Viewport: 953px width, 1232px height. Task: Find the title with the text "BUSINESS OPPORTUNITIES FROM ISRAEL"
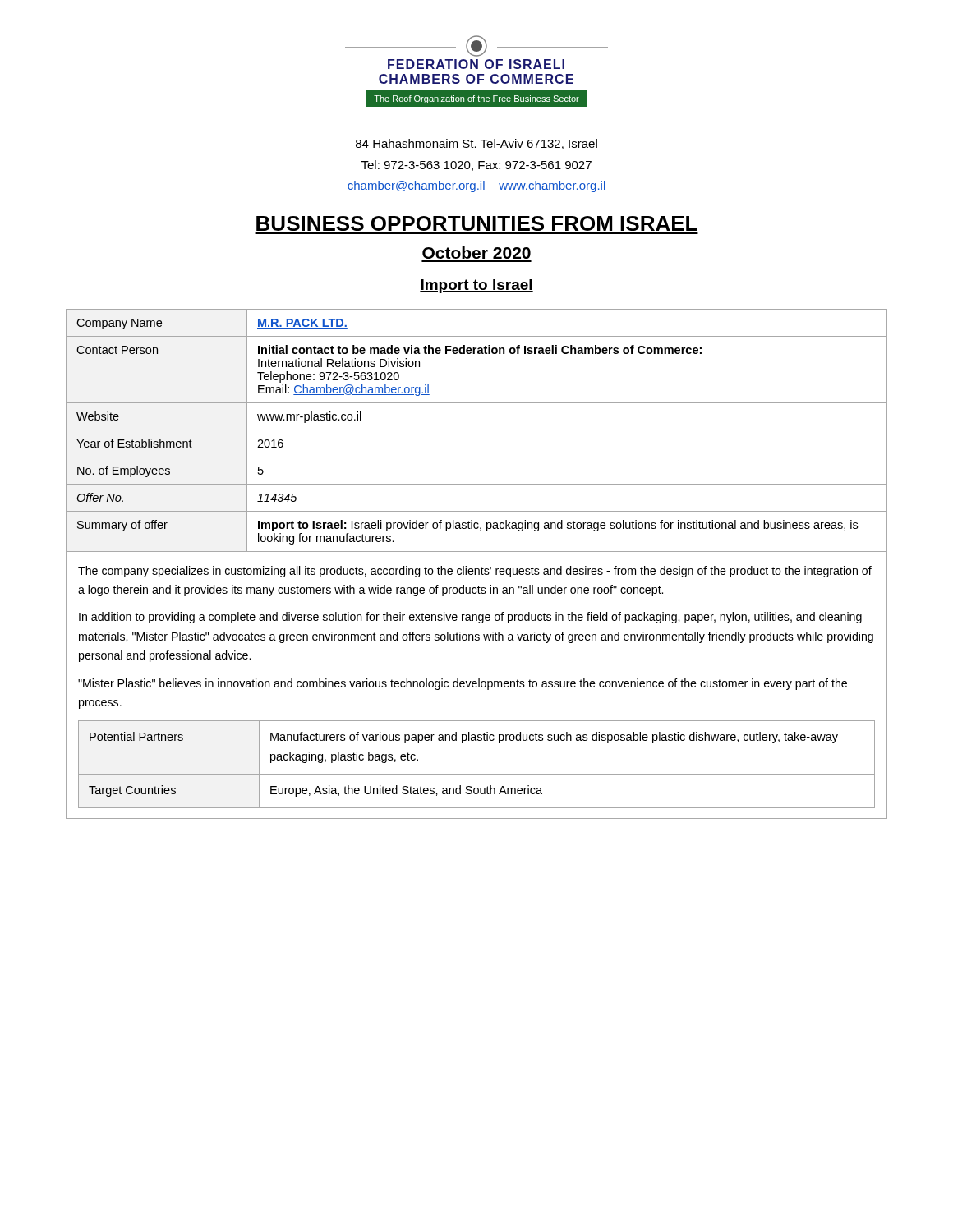[476, 223]
